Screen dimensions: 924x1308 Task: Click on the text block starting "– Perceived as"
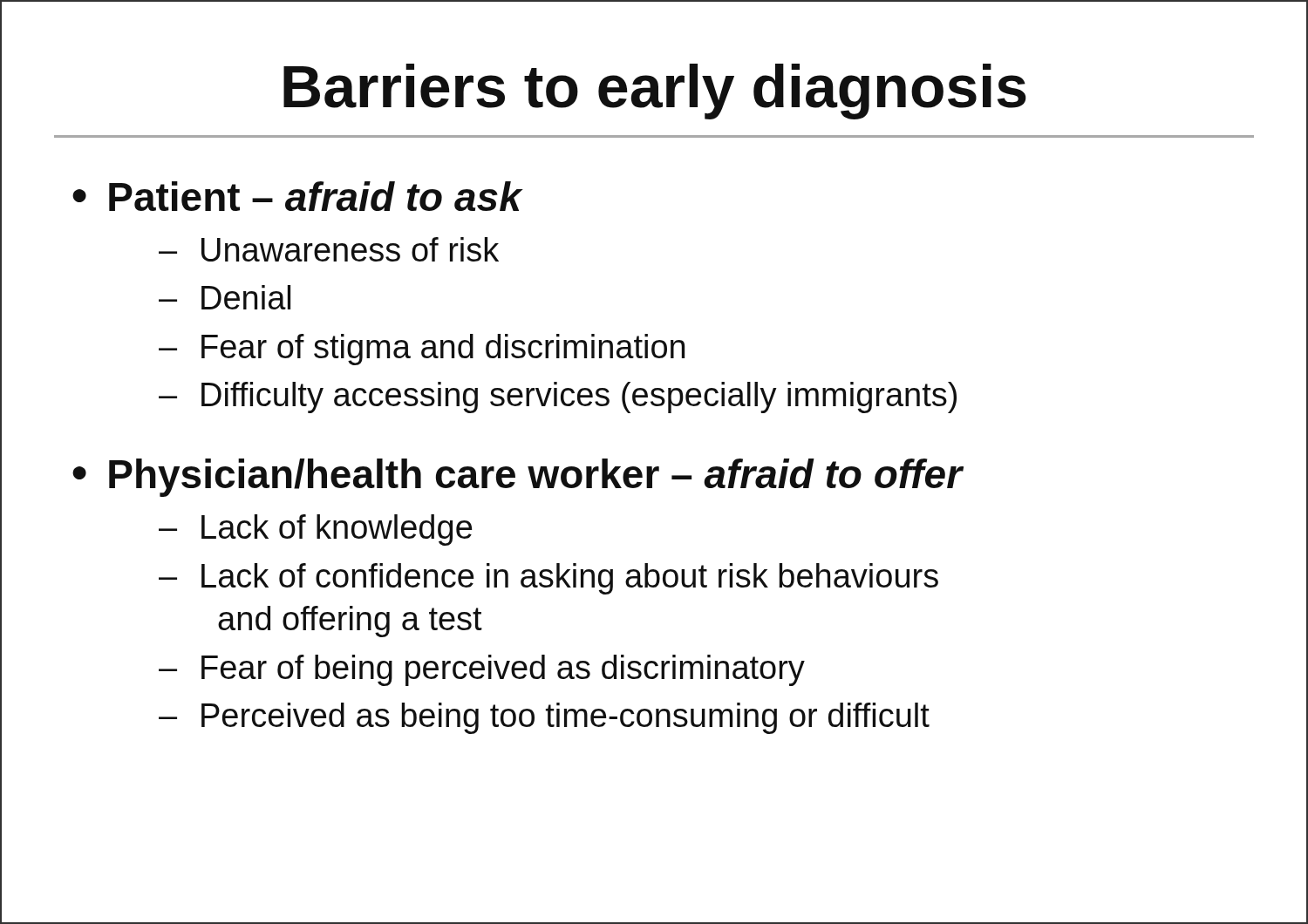pyautogui.click(x=544, y=716)
